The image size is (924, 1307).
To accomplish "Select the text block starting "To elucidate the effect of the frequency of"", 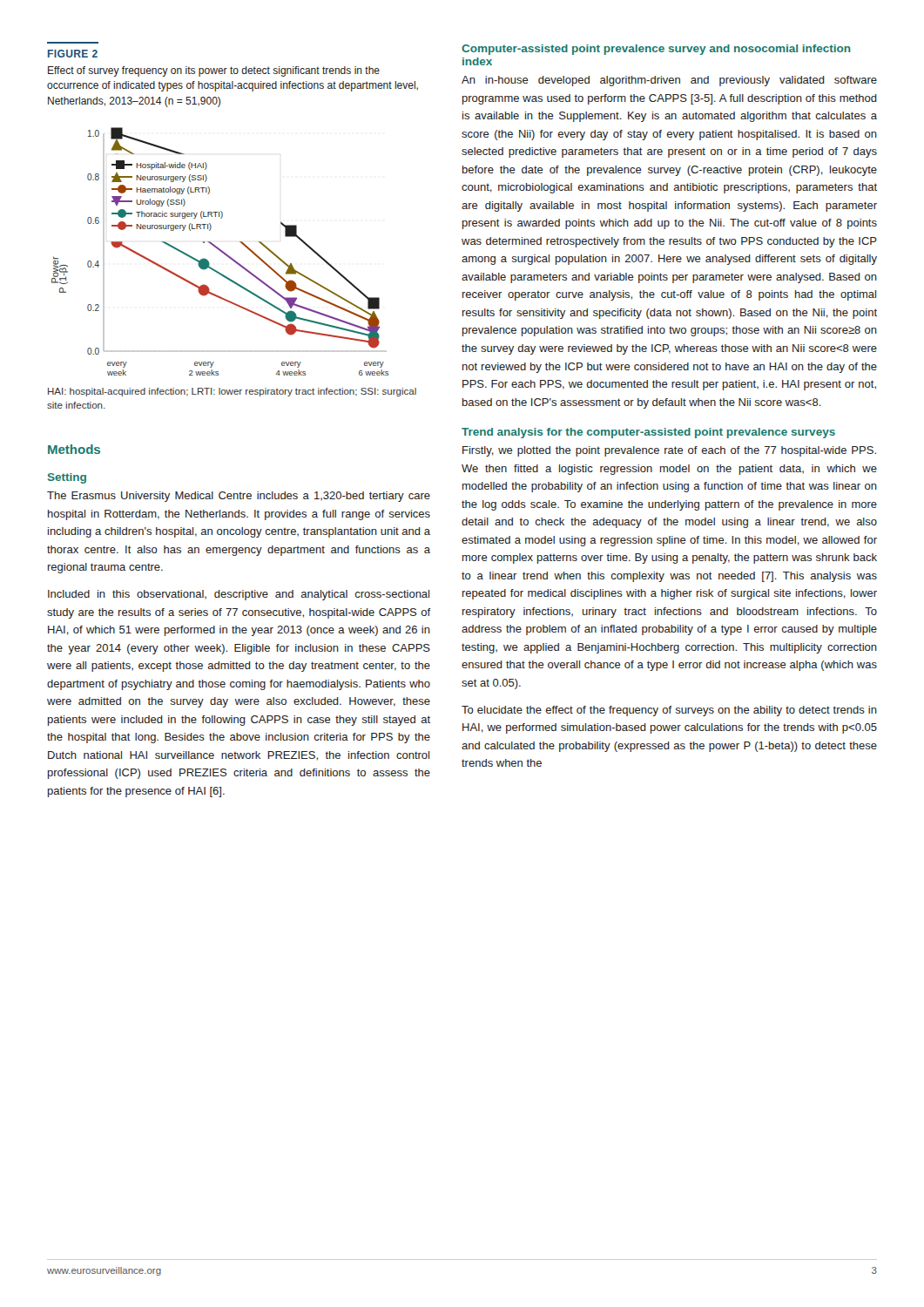I will [x=669, y=736].
